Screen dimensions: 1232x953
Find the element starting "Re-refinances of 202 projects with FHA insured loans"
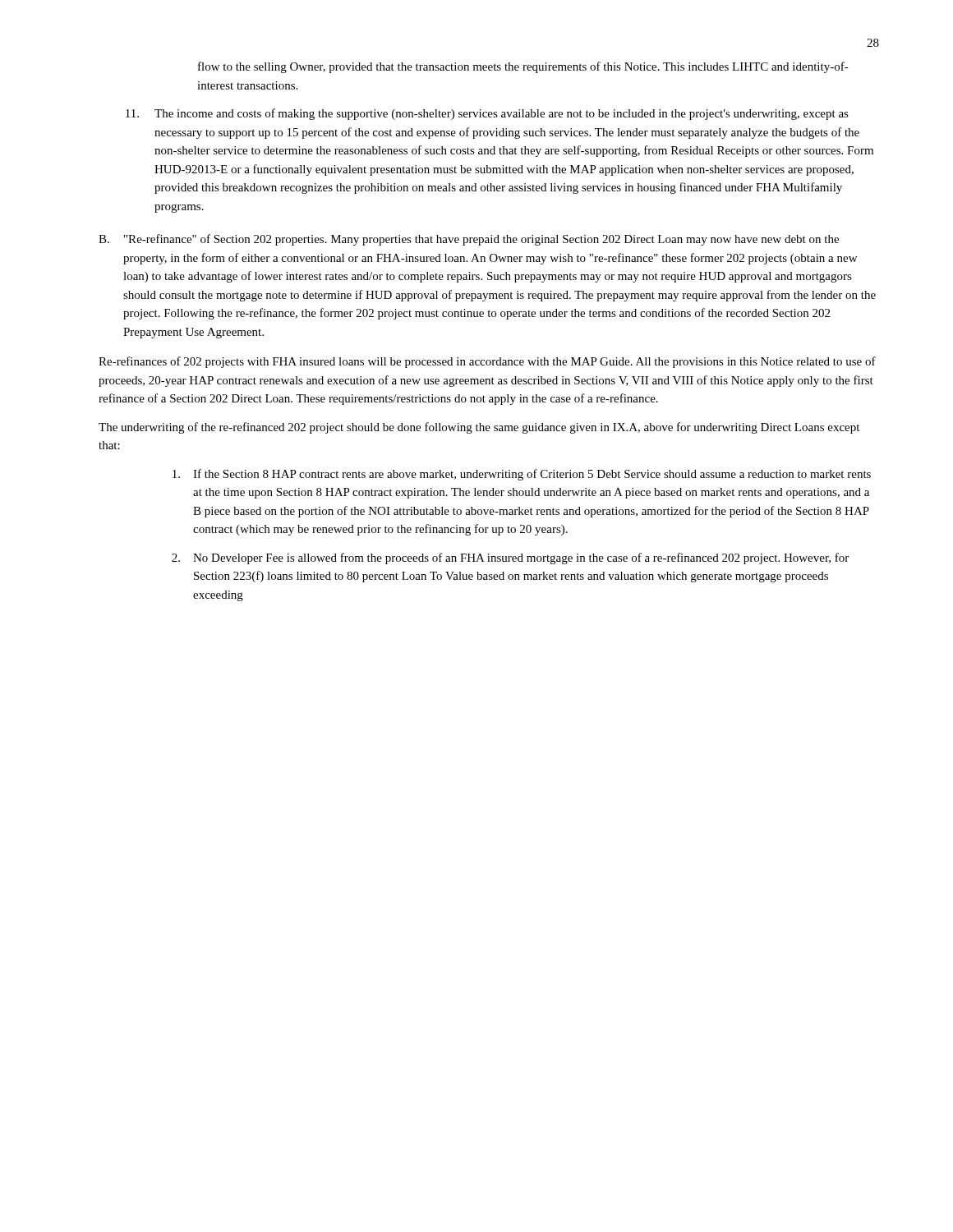[x=487, y=380]
